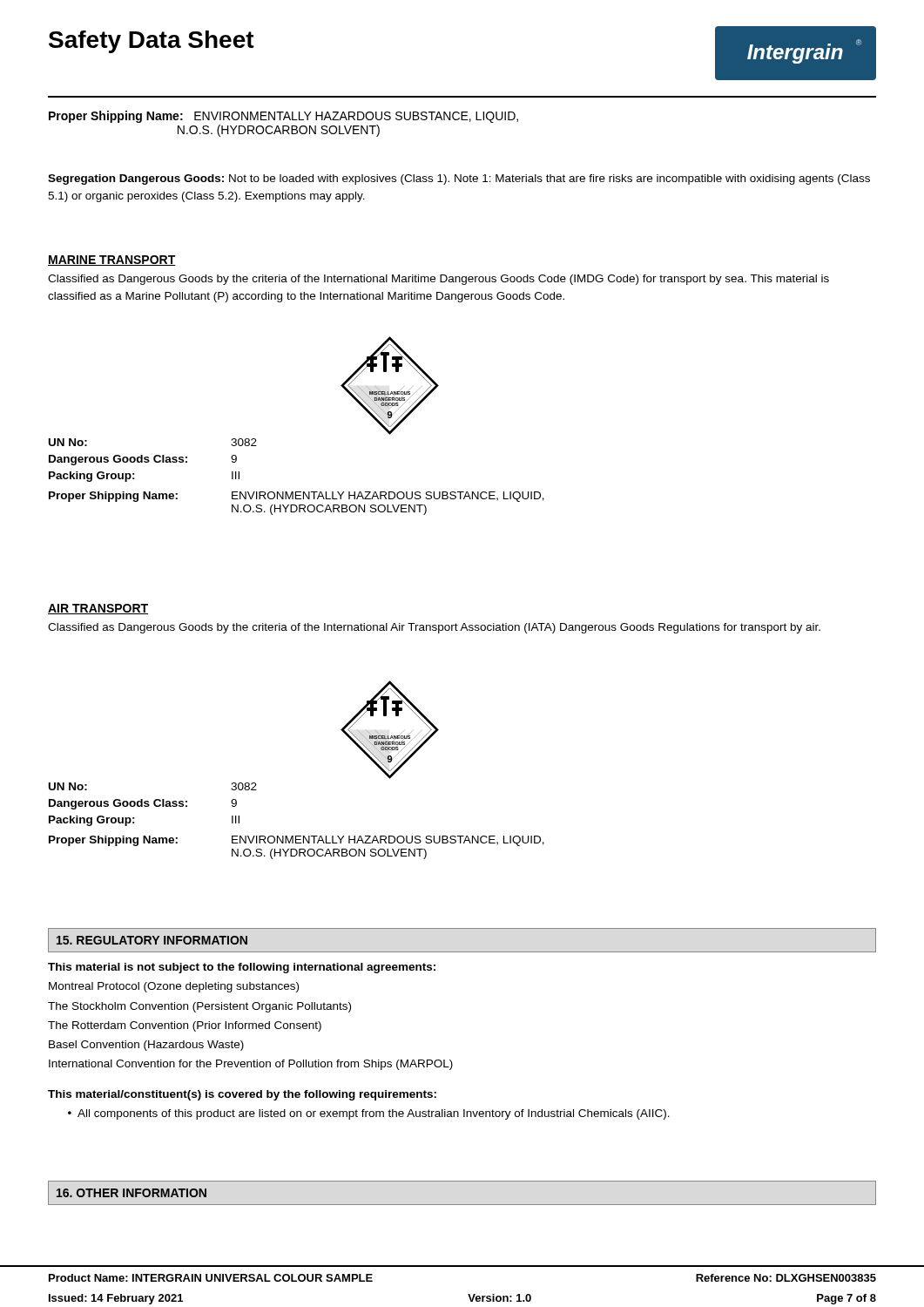The image size is (924, 1307).
Task: Locate the text block that says "This material is not subject to"
Action: (x=242, y=968)
